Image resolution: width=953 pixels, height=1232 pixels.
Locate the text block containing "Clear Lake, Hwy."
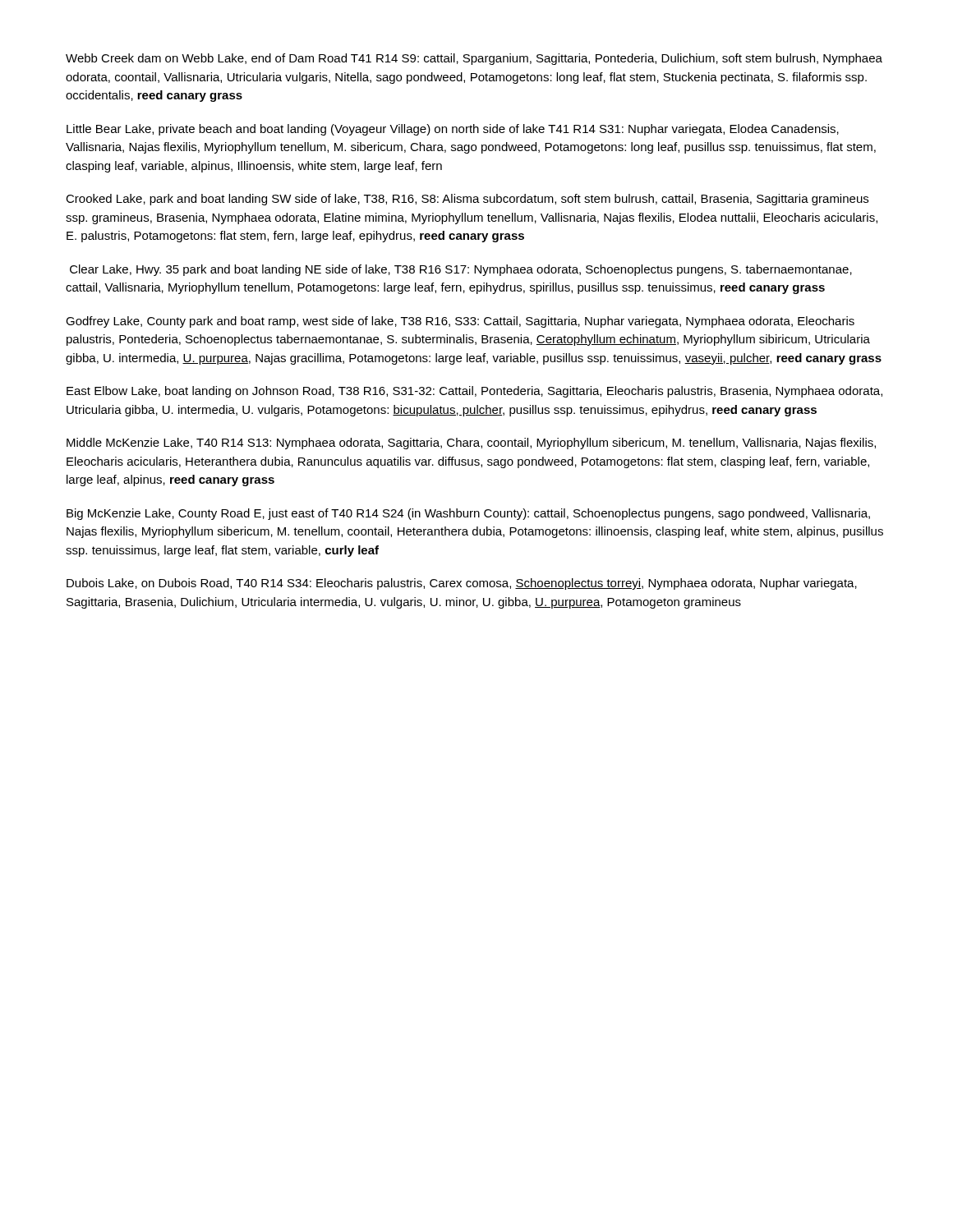459,278
